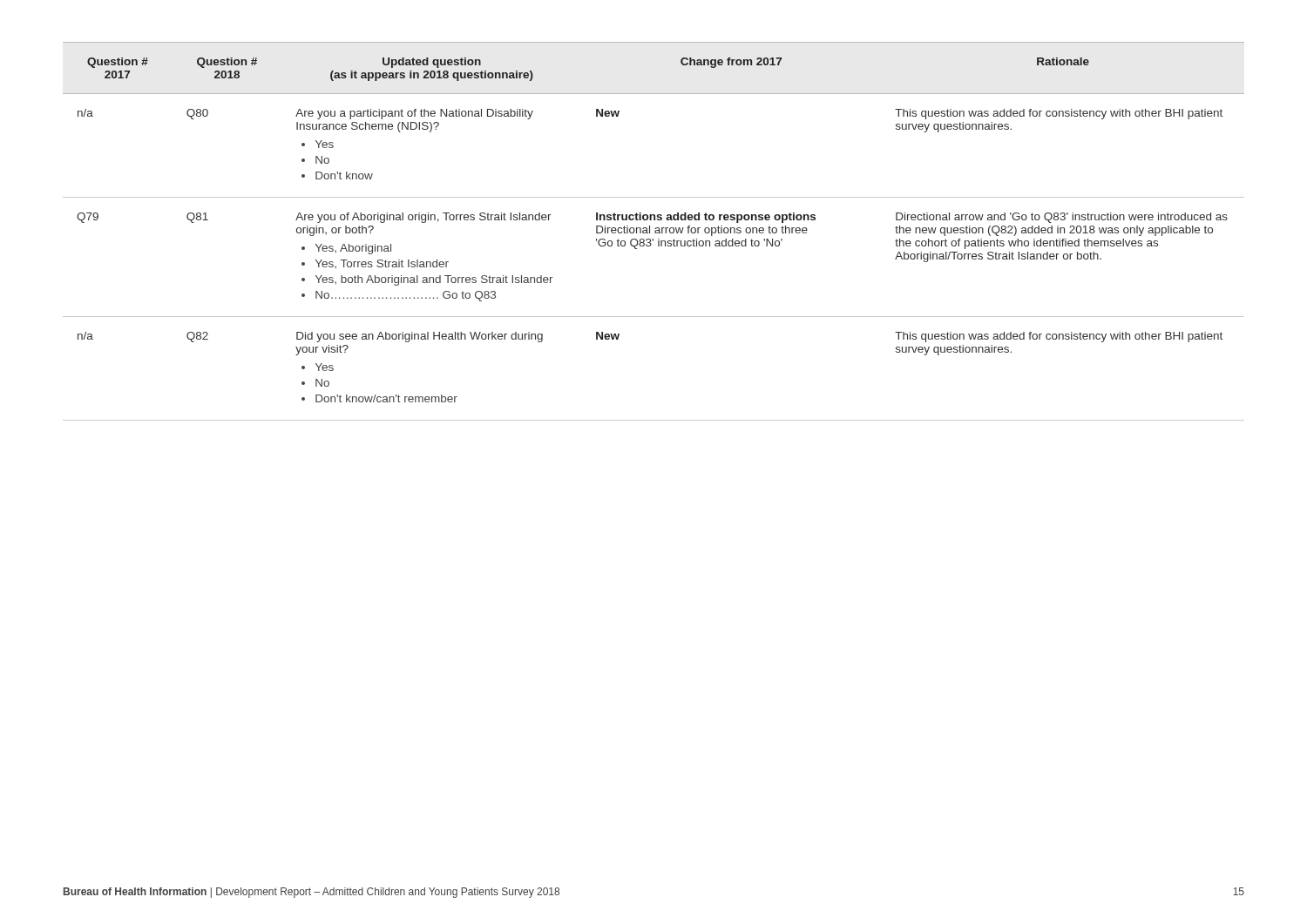Select a table
The width and height of the screenshot is (1307, 924).
click(x=654, y=231)
